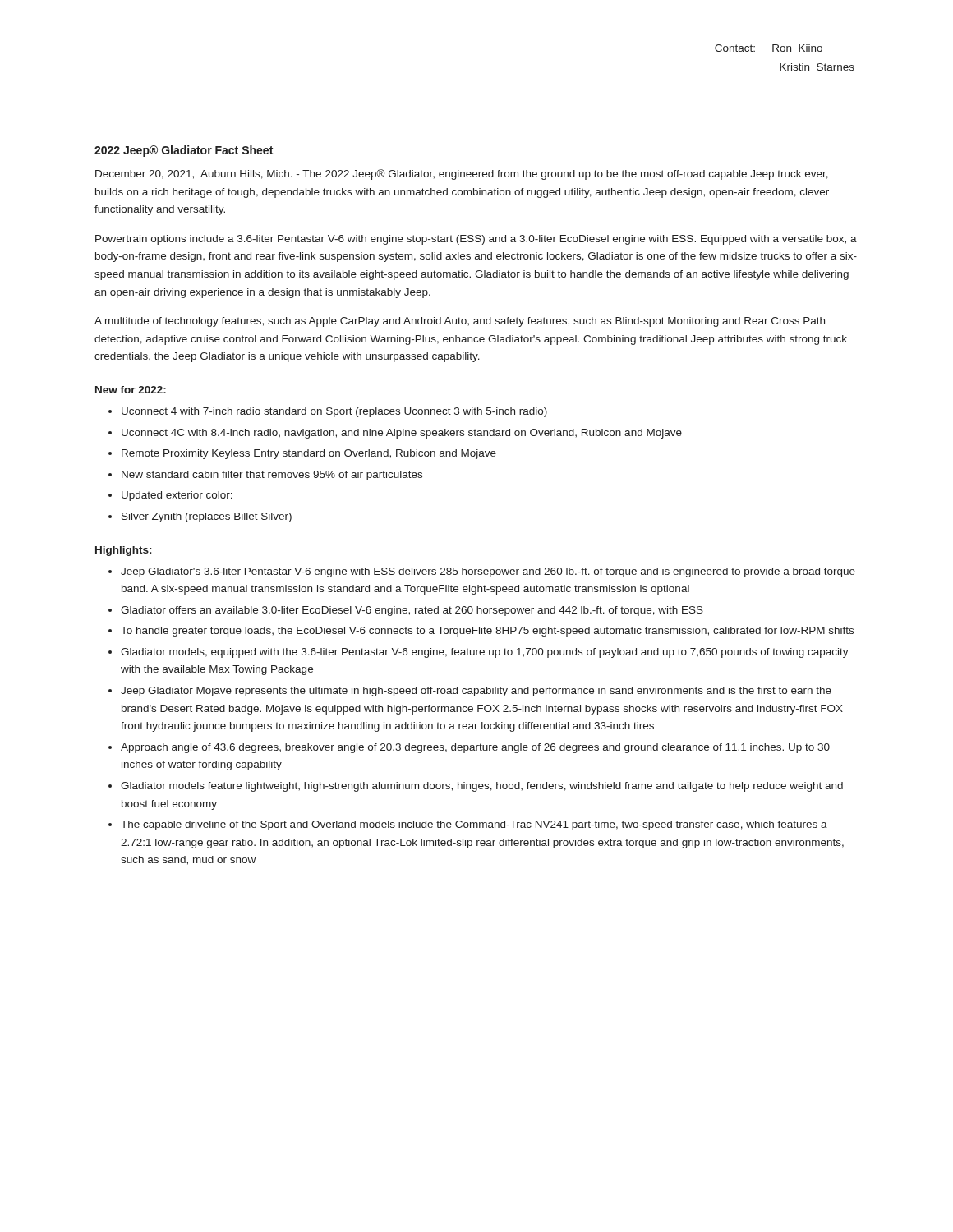Select the text starting "December 20, 2021, Auburn Hills, Mich."

[462, 191]
